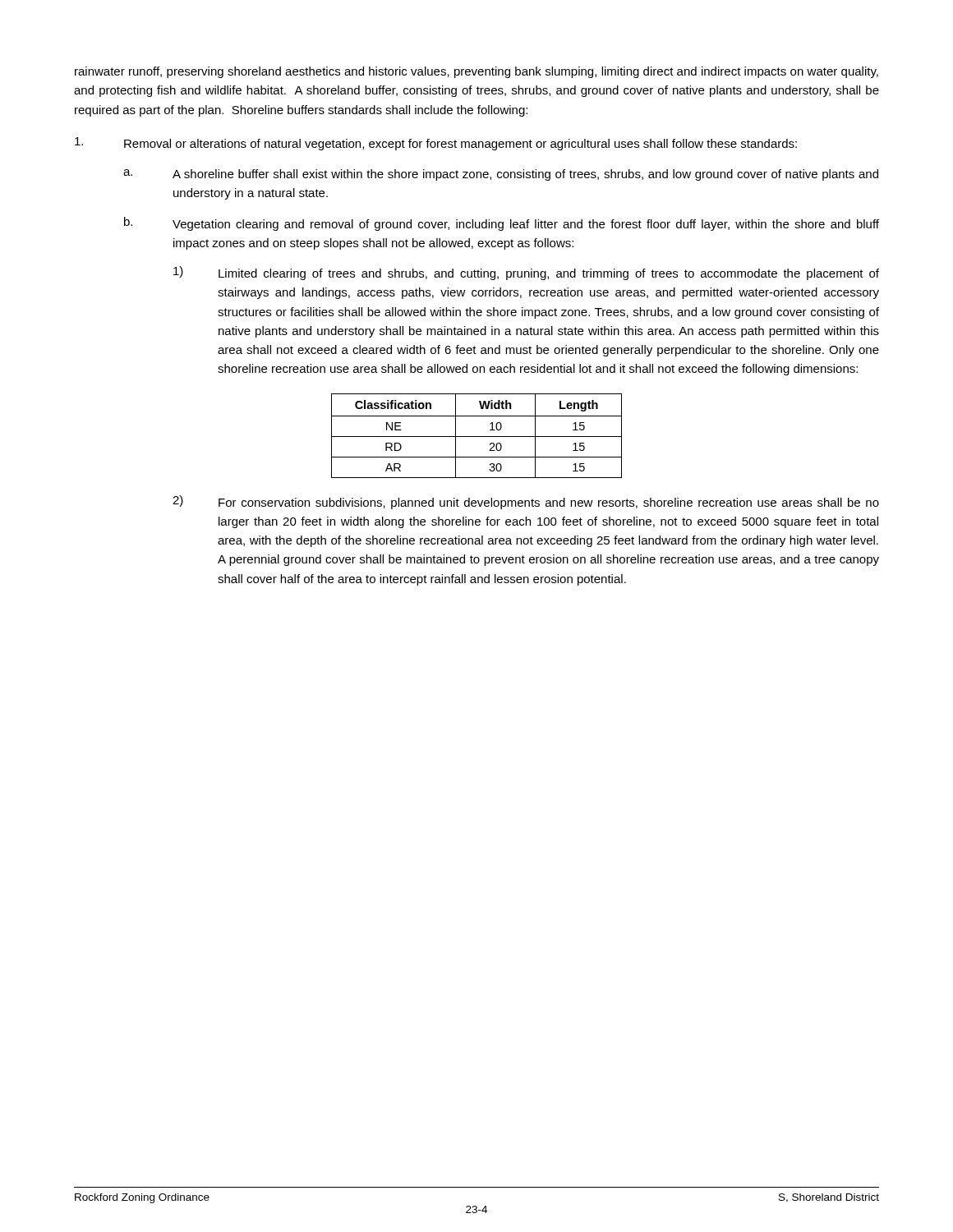Click on the table containing "Classification"
Screen dimensions: 1232x953
pyautogui.click(x=476, y=435)
